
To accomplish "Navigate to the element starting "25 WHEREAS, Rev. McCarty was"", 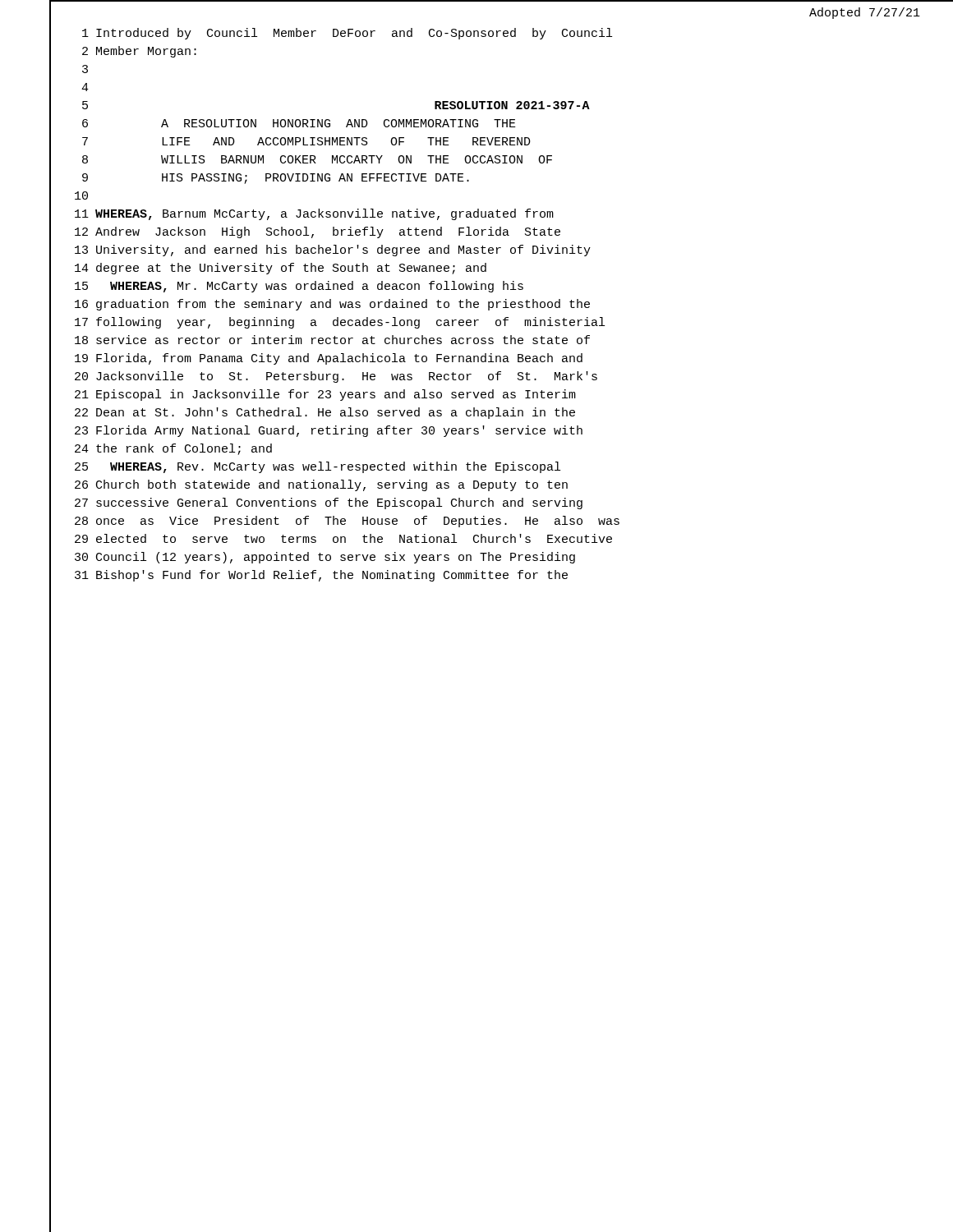I will tap(497, 522).
